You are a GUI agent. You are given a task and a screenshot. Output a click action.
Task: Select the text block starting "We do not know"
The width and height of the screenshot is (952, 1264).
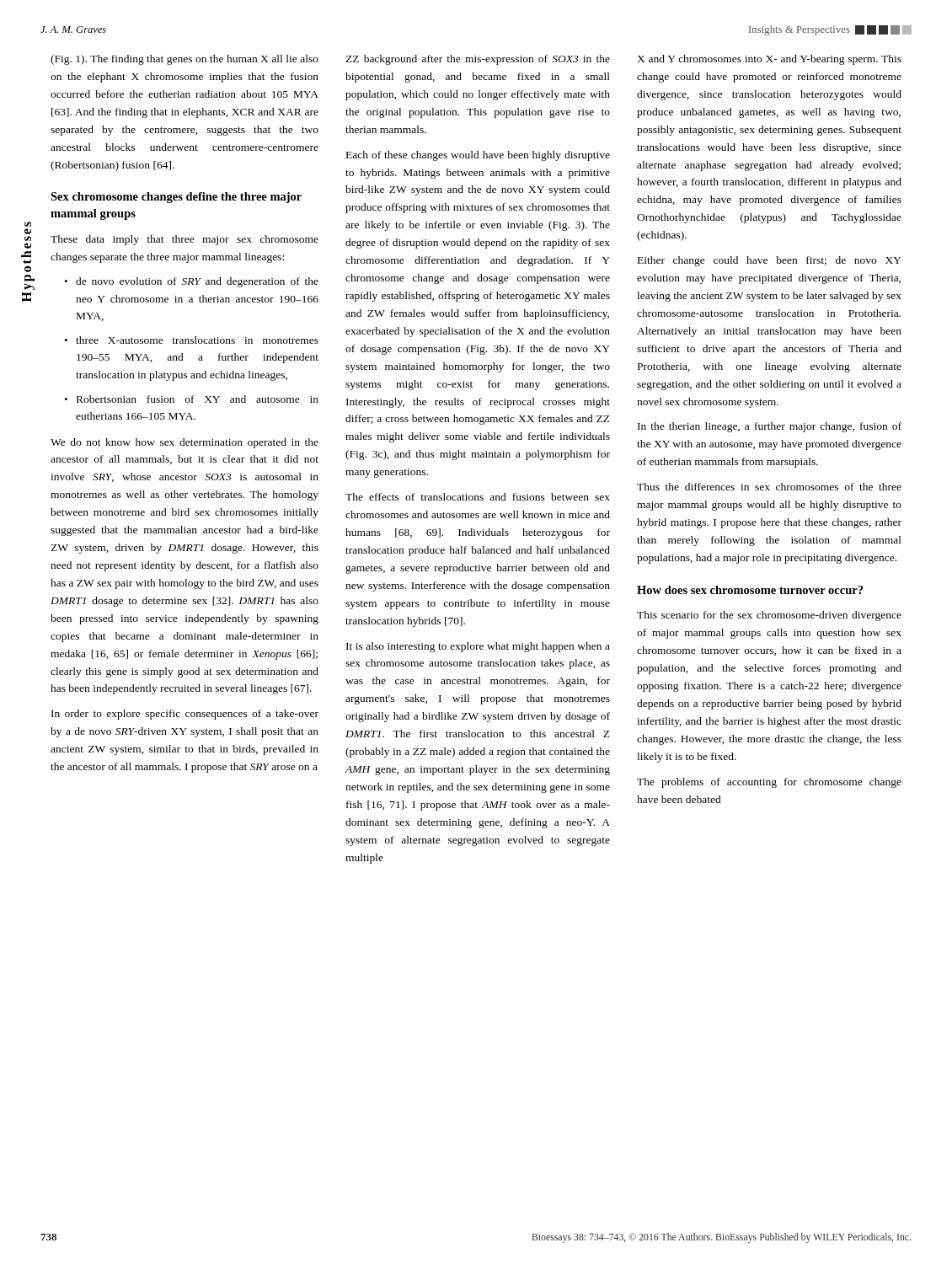pos(184,566)
